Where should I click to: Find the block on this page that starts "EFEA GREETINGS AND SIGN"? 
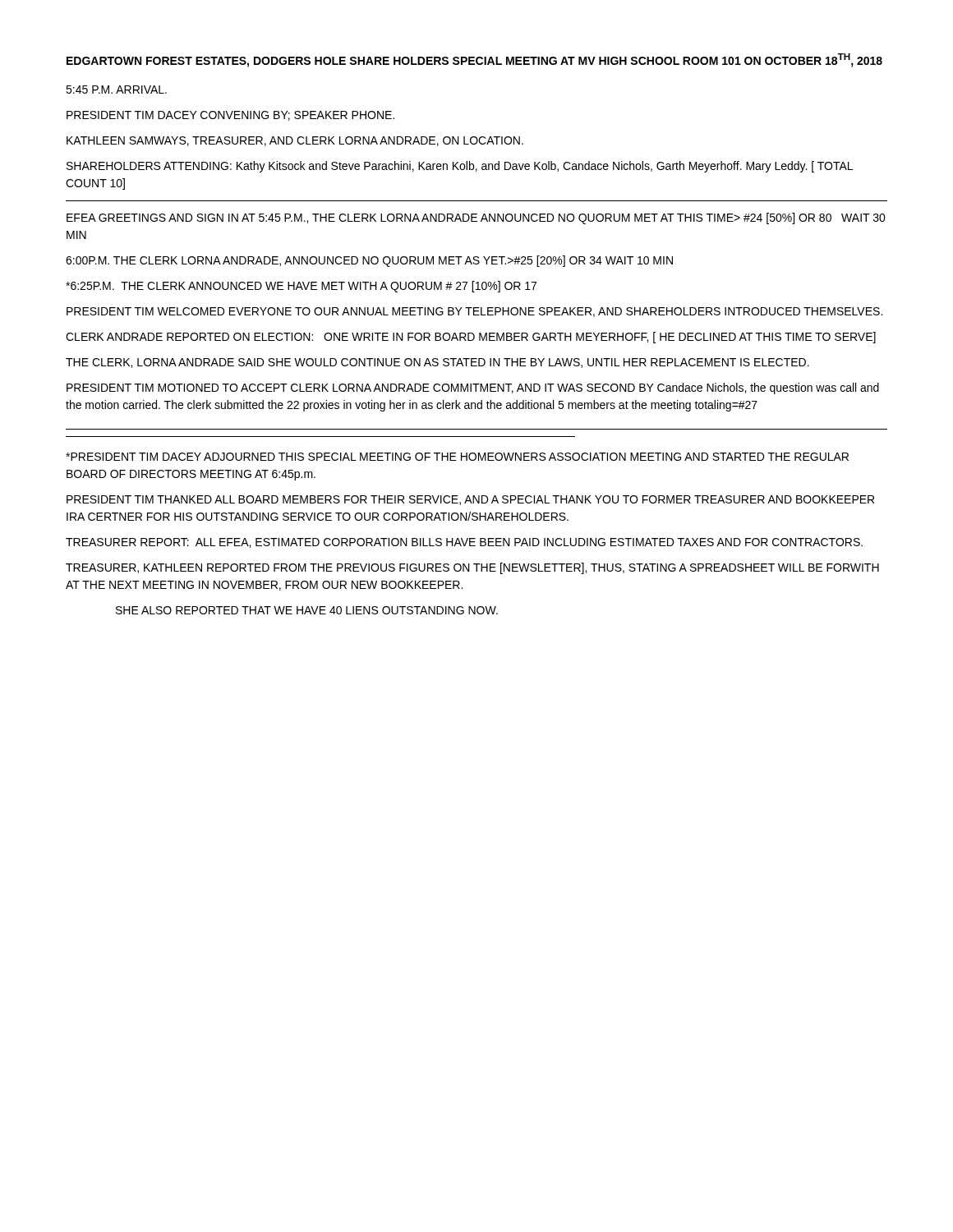click(x=476, y=226)
